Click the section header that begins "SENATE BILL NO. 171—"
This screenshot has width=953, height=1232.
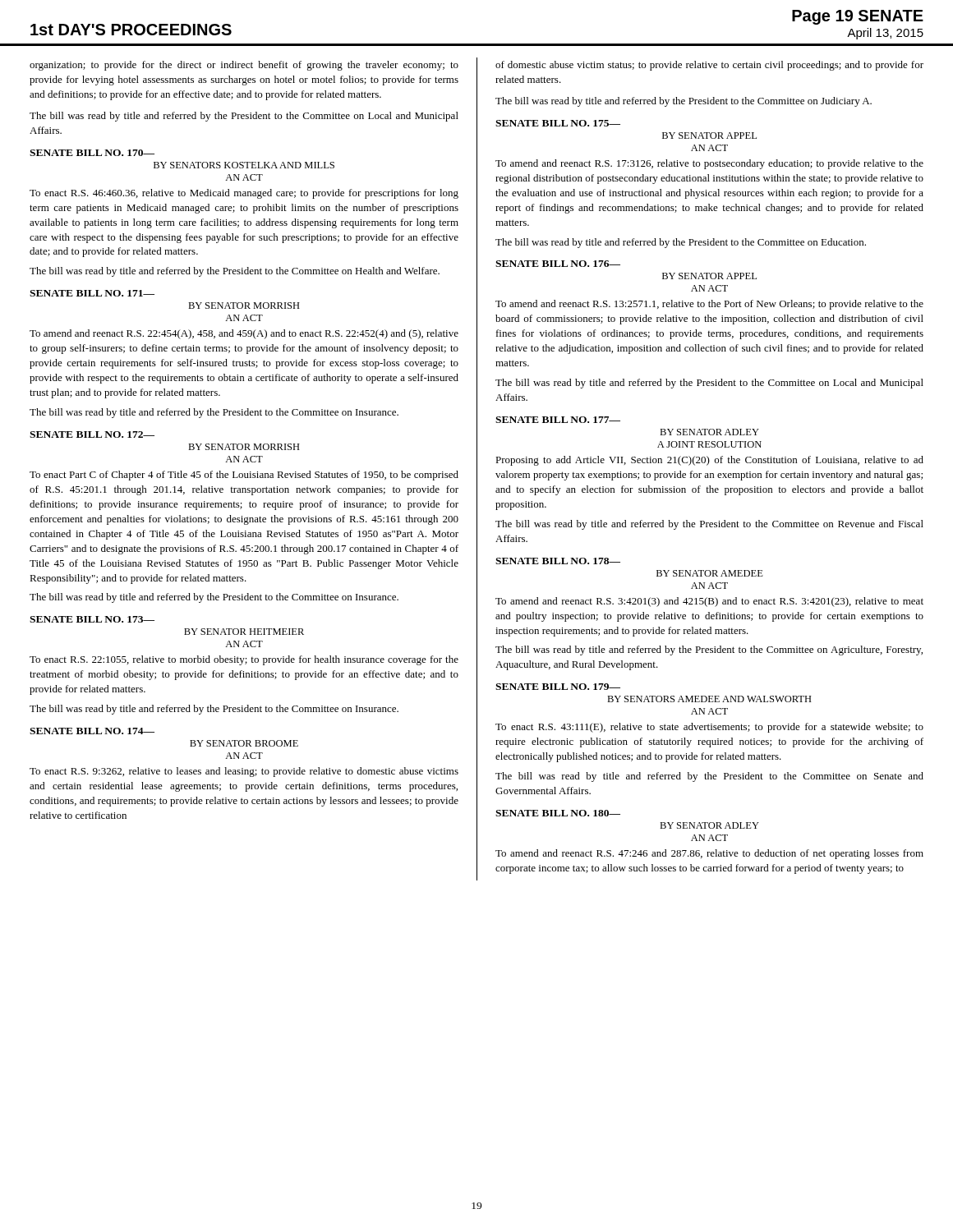pos(244,306)
